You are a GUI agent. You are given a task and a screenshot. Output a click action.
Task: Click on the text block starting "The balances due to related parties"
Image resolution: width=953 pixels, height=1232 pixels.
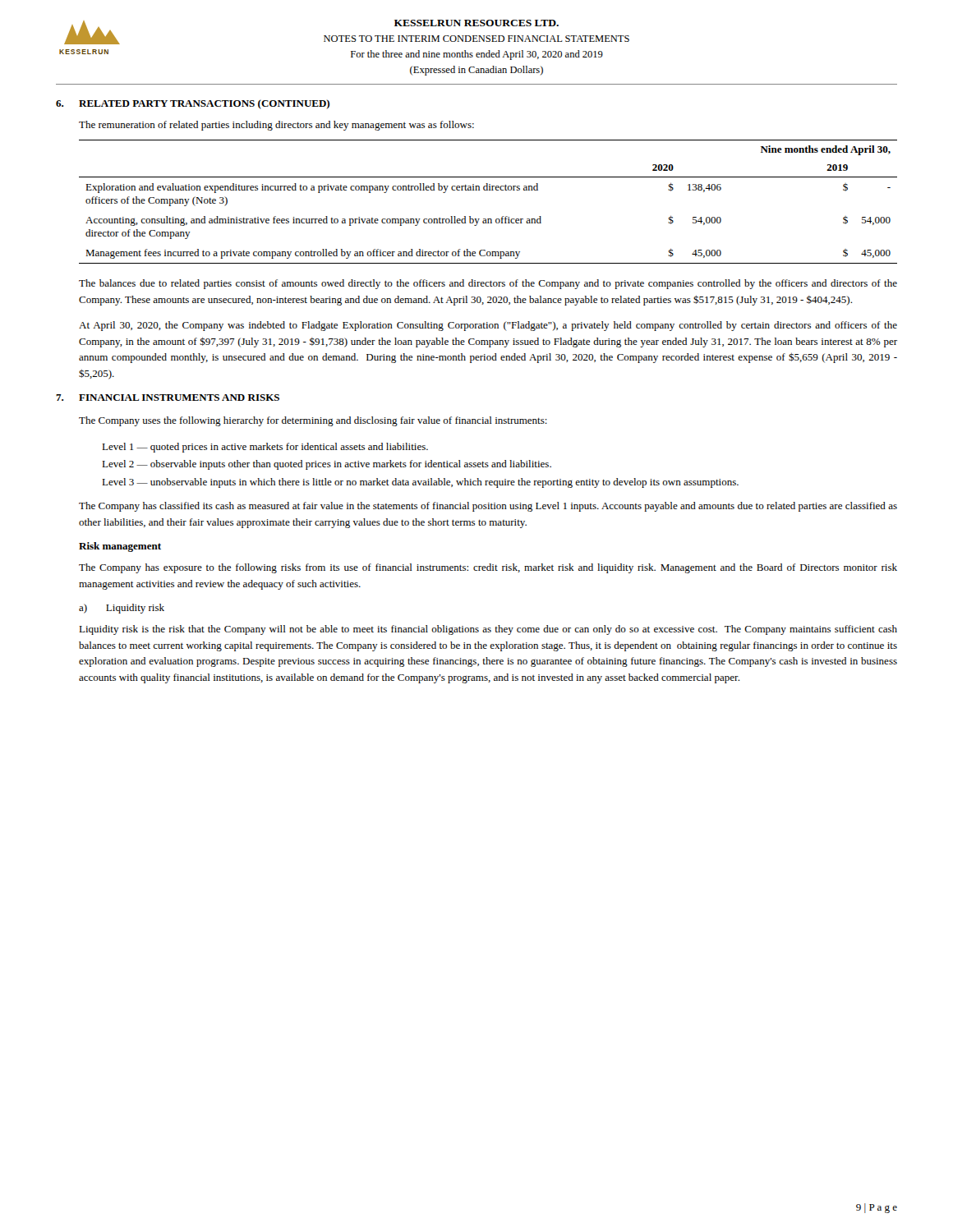tap(488, 291)
